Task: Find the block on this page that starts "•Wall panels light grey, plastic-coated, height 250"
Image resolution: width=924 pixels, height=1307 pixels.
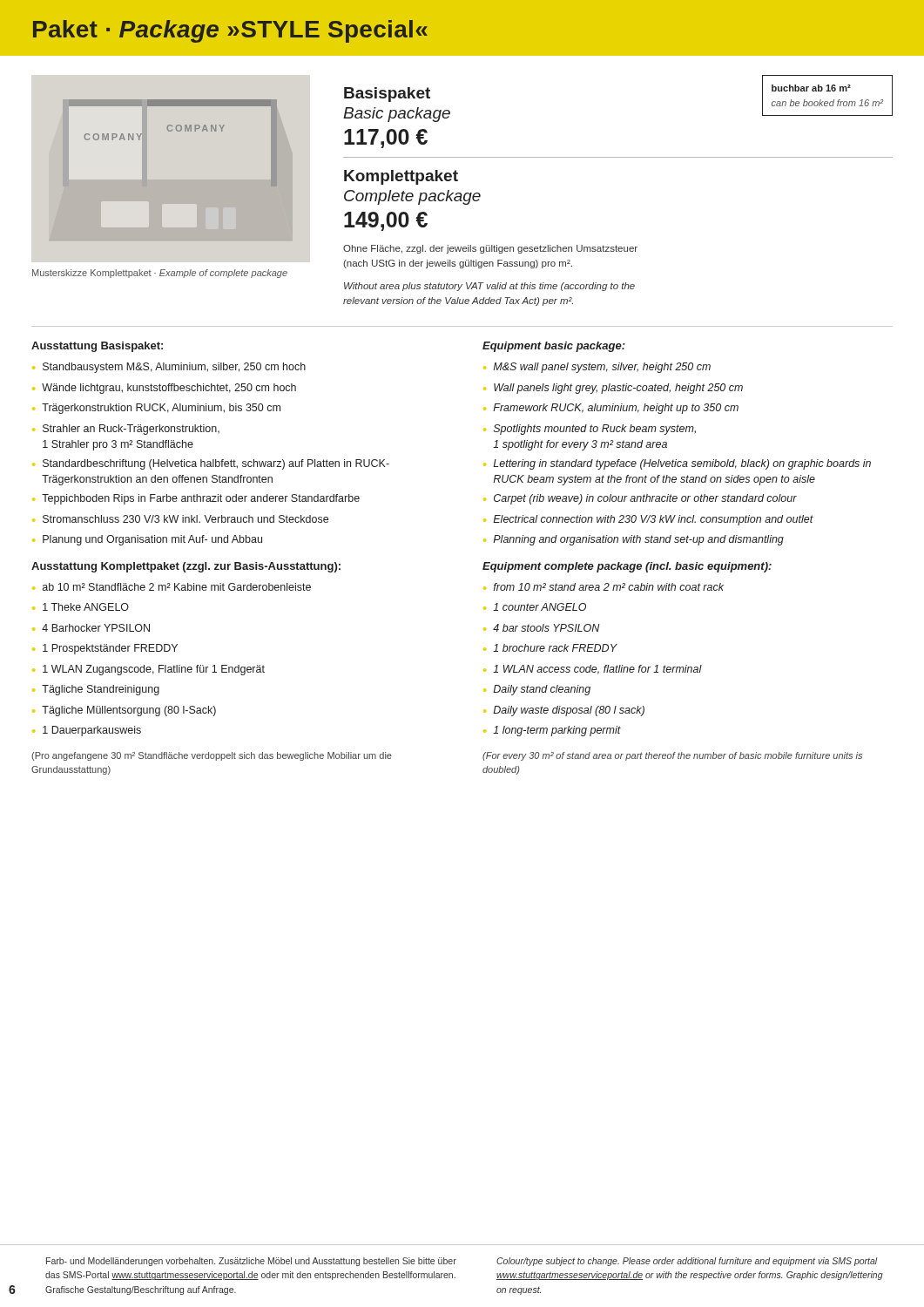Action: click(x=613, y=388)
